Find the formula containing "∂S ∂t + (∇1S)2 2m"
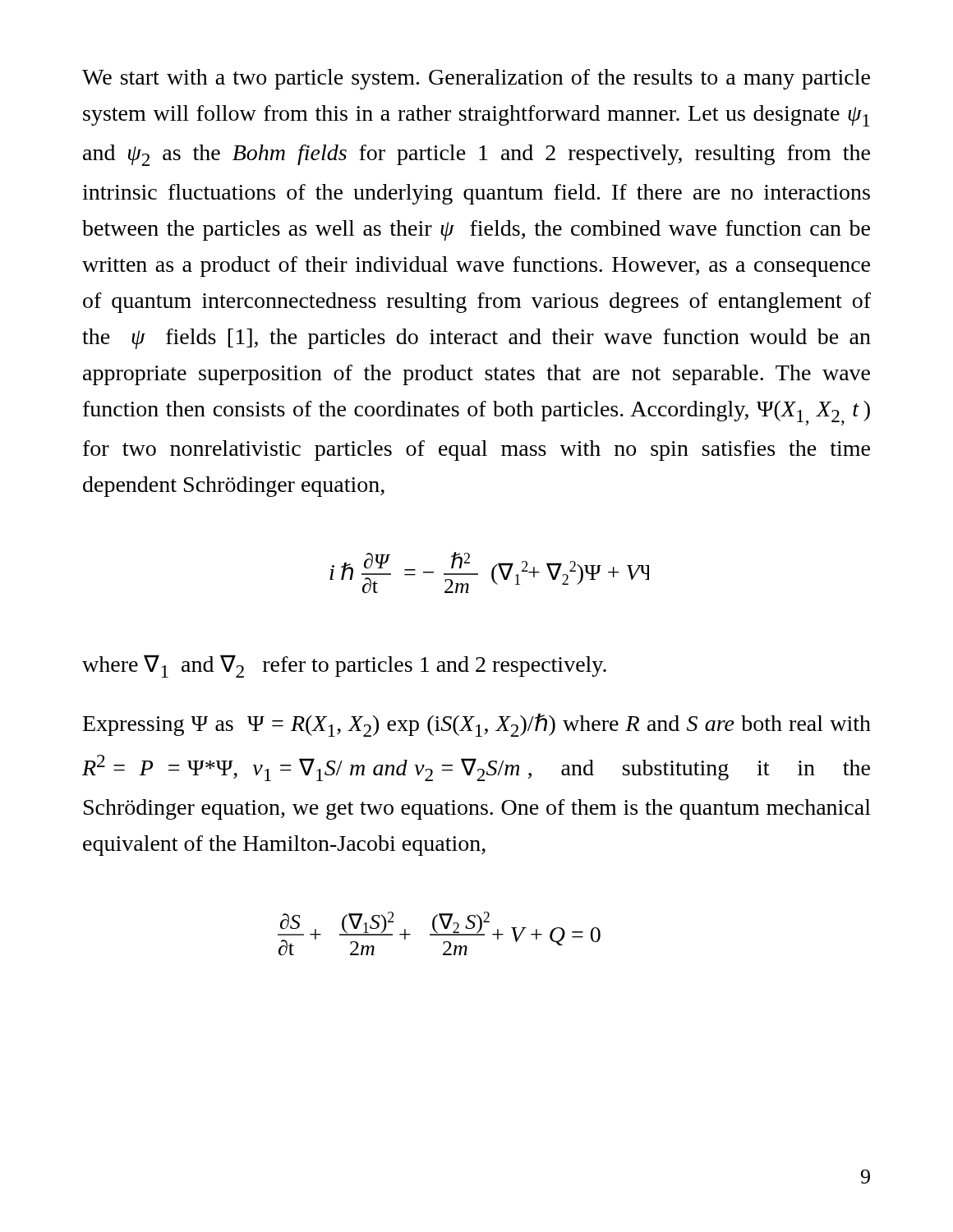 [x=476, y=936]
